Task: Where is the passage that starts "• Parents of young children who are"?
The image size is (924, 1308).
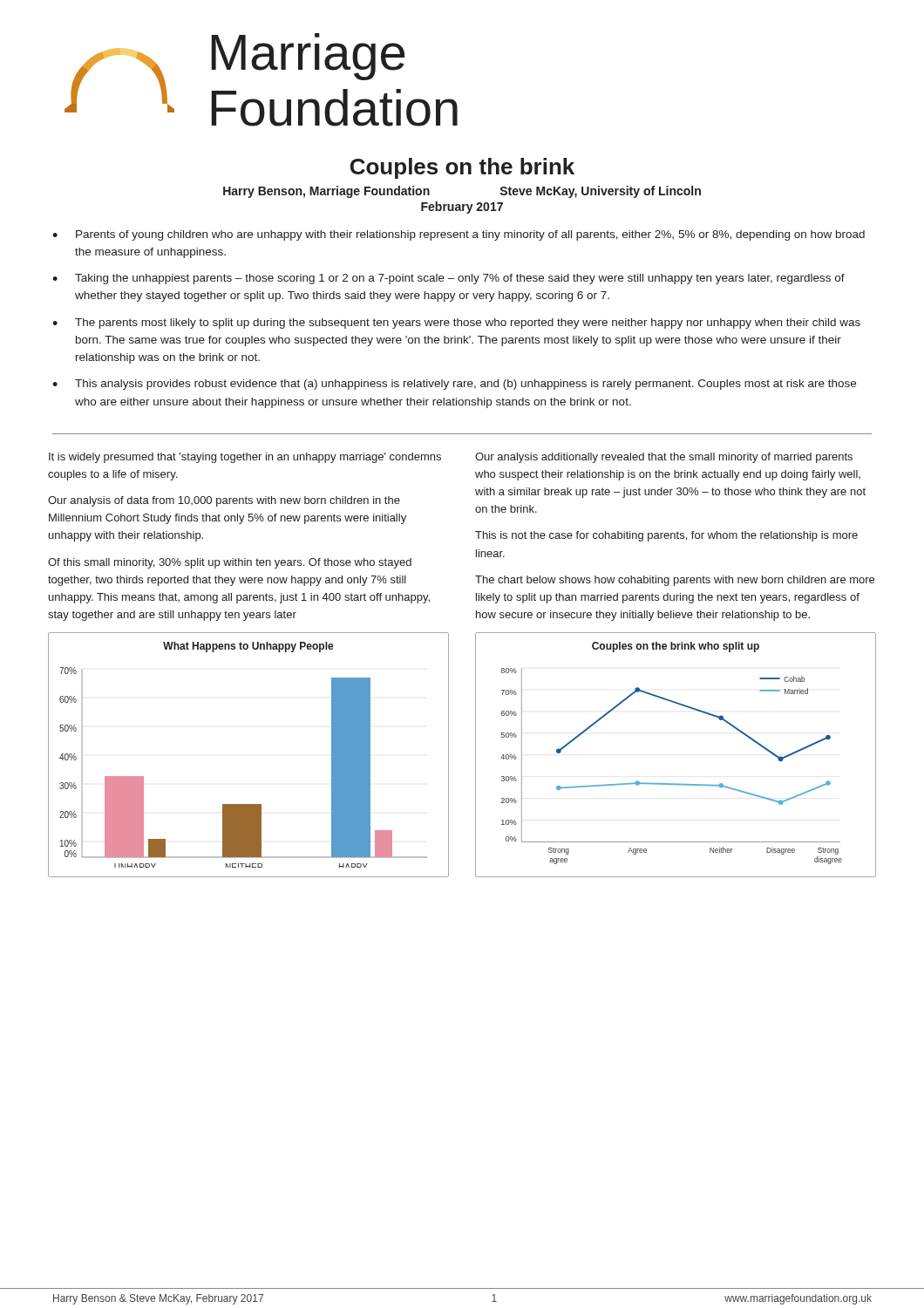Action: click(462, 243)
